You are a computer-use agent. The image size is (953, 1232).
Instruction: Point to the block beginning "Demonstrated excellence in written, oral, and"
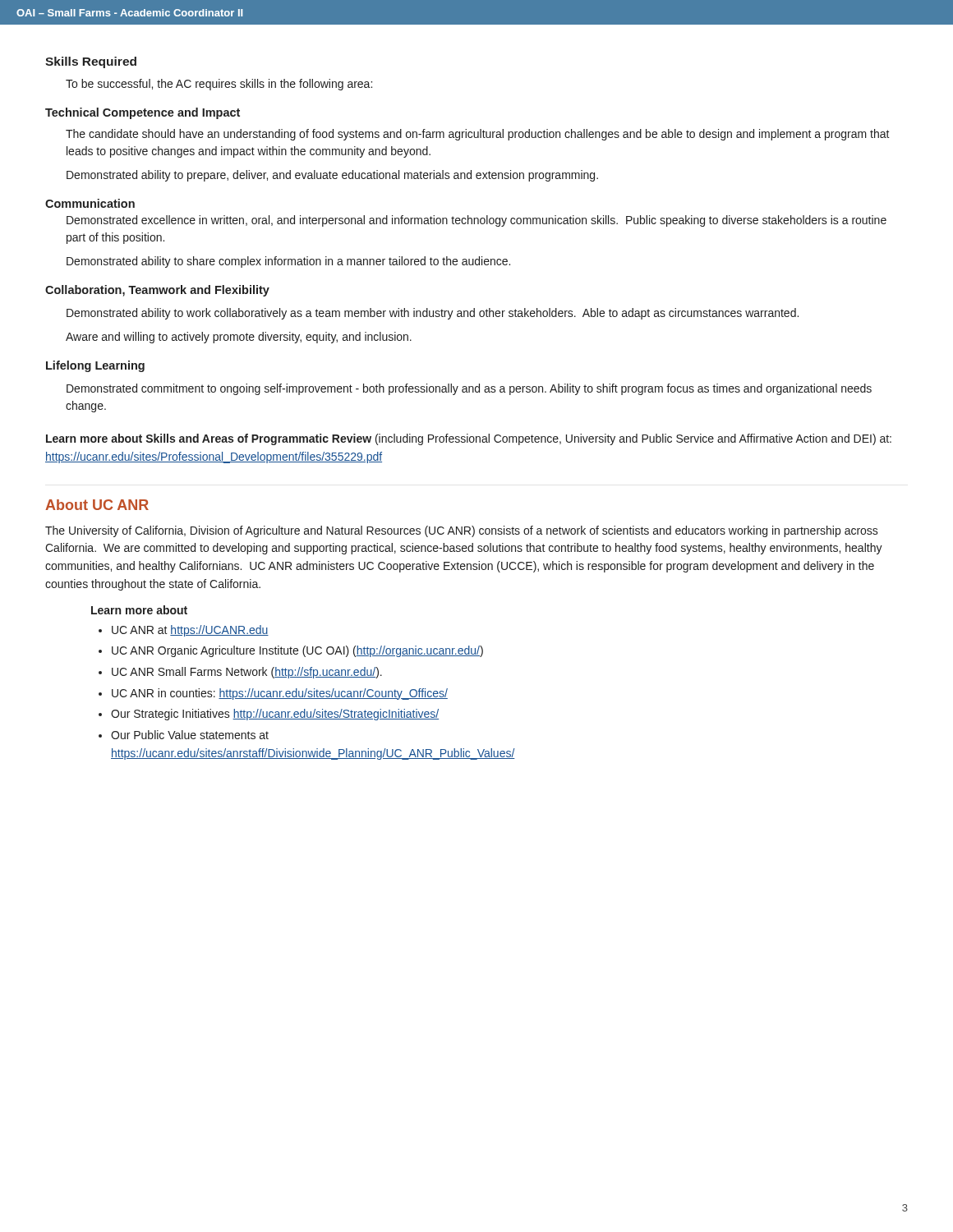pos(476,229)
